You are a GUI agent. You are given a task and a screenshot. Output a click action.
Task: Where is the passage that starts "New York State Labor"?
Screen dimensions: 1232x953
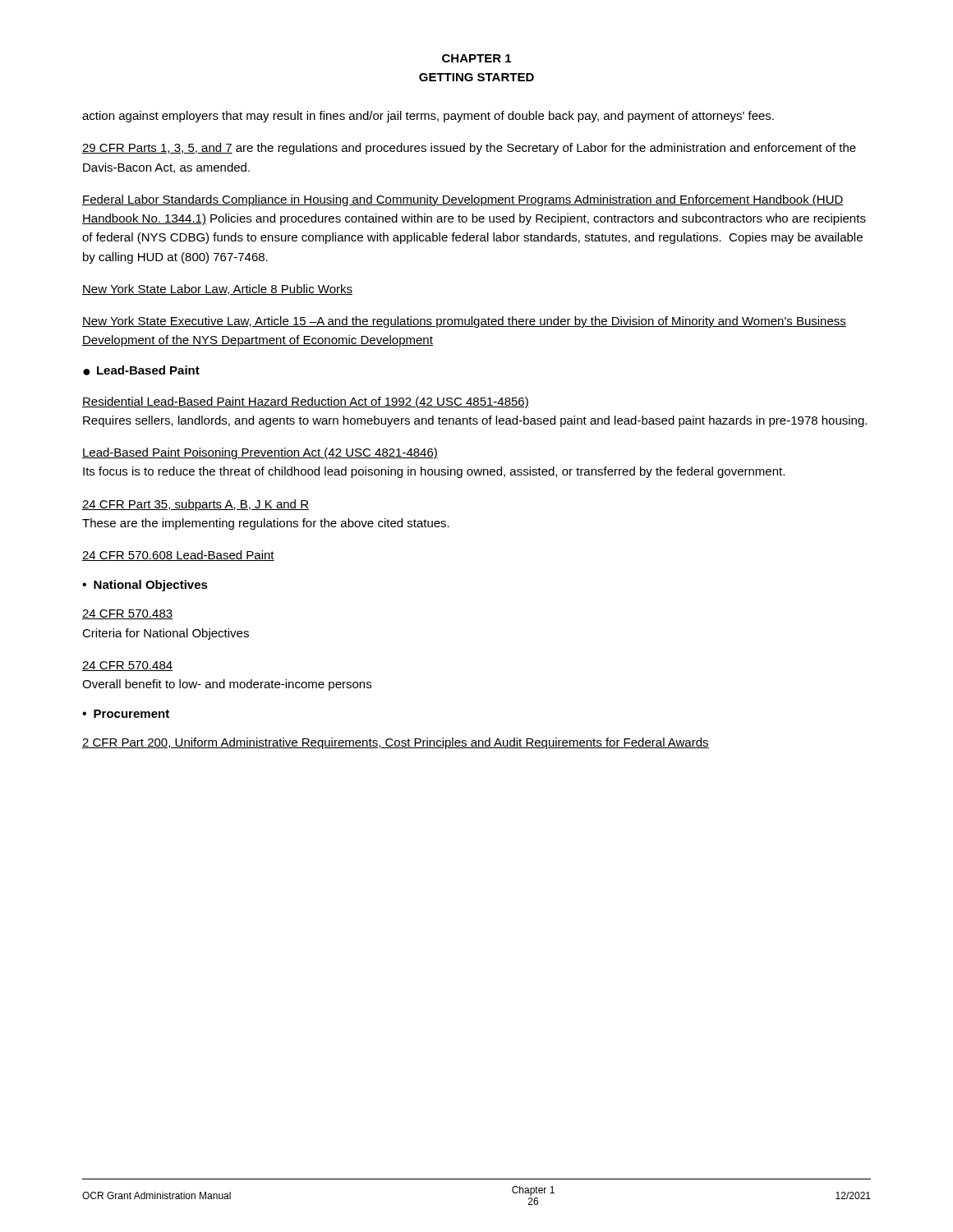[x=217, y=288]
